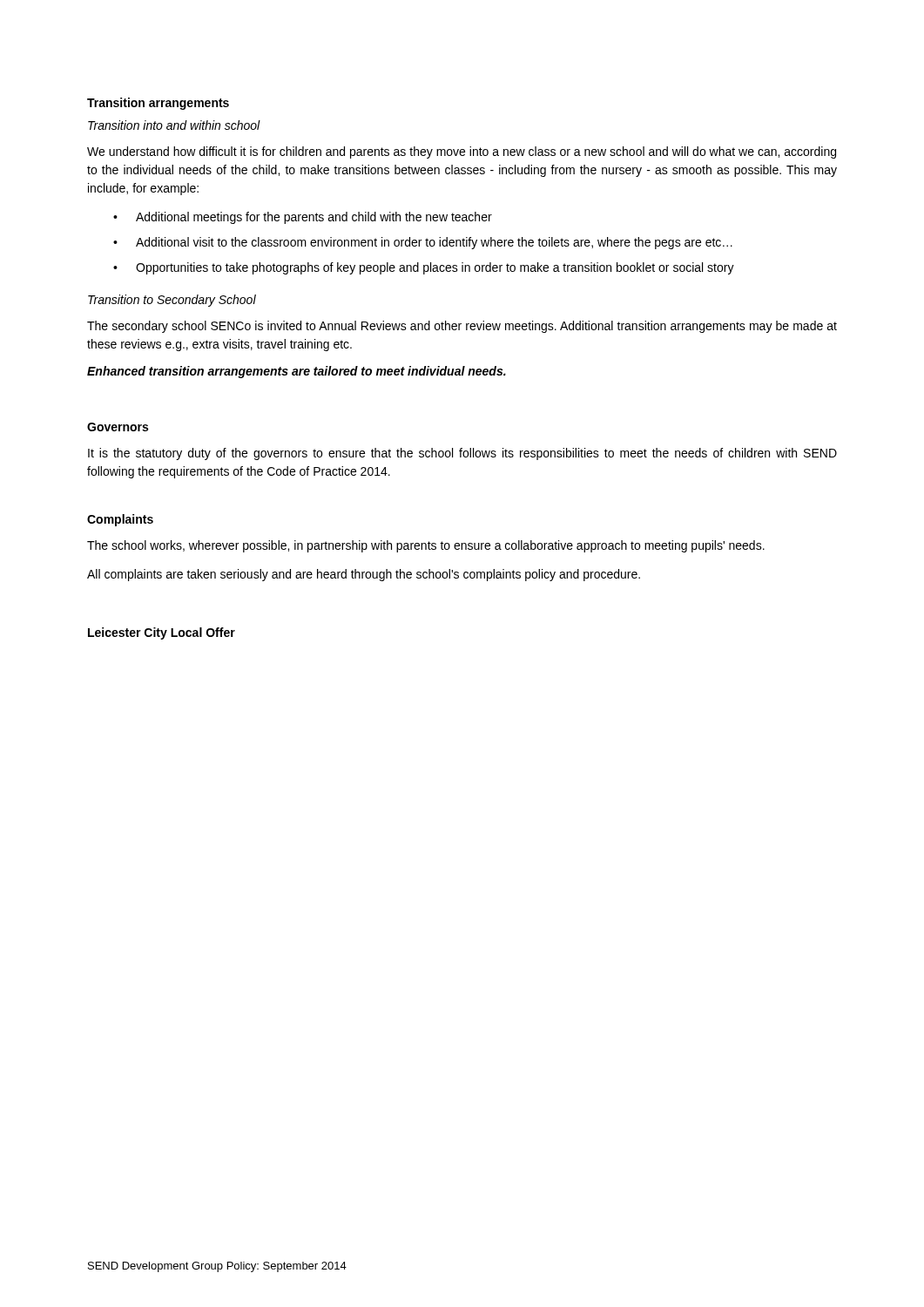
Task: Navigate to the region starting "The school works, wherever possible, in partnership with"
Action: [426, 545]
